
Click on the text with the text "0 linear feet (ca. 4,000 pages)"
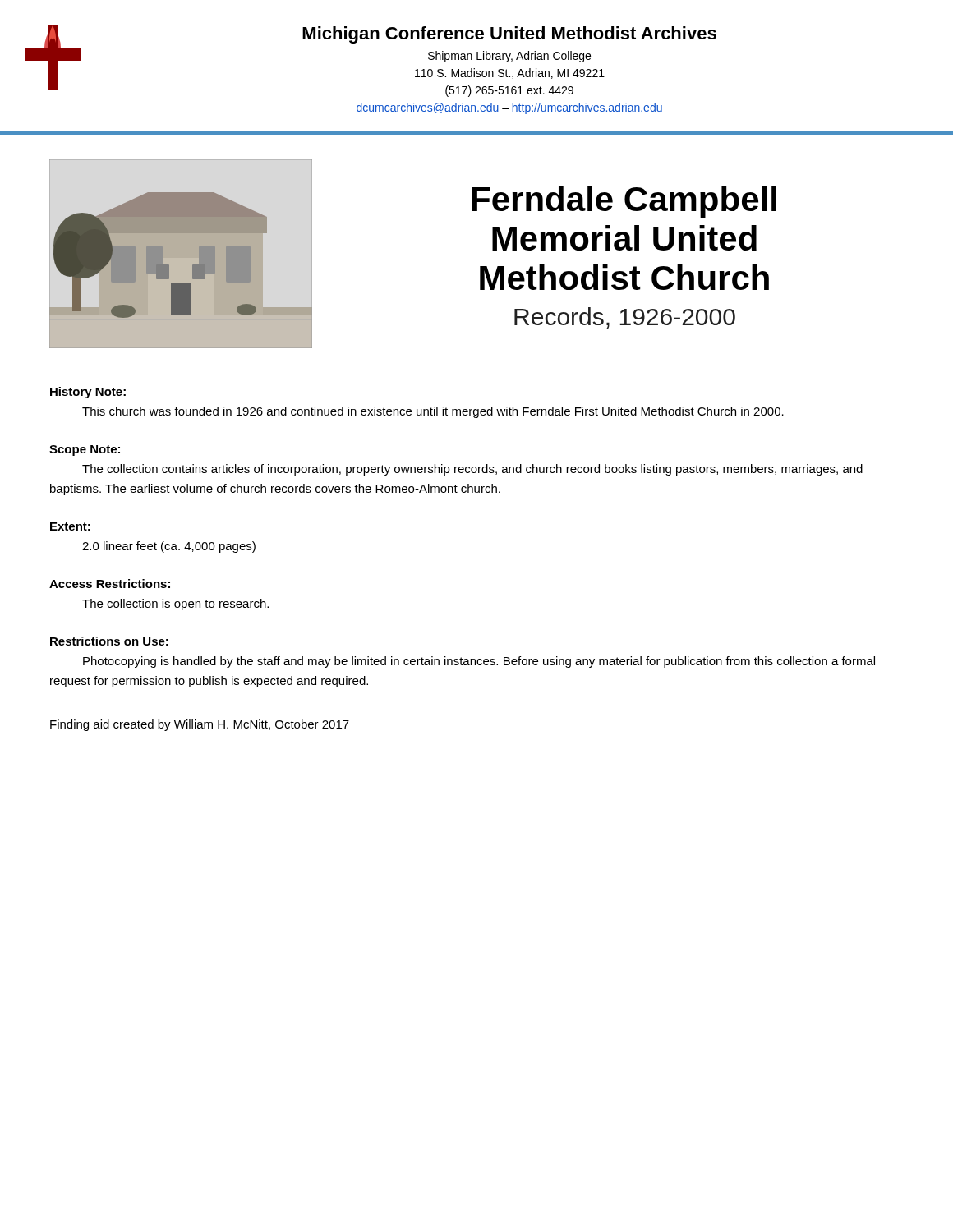pos(169,547)
